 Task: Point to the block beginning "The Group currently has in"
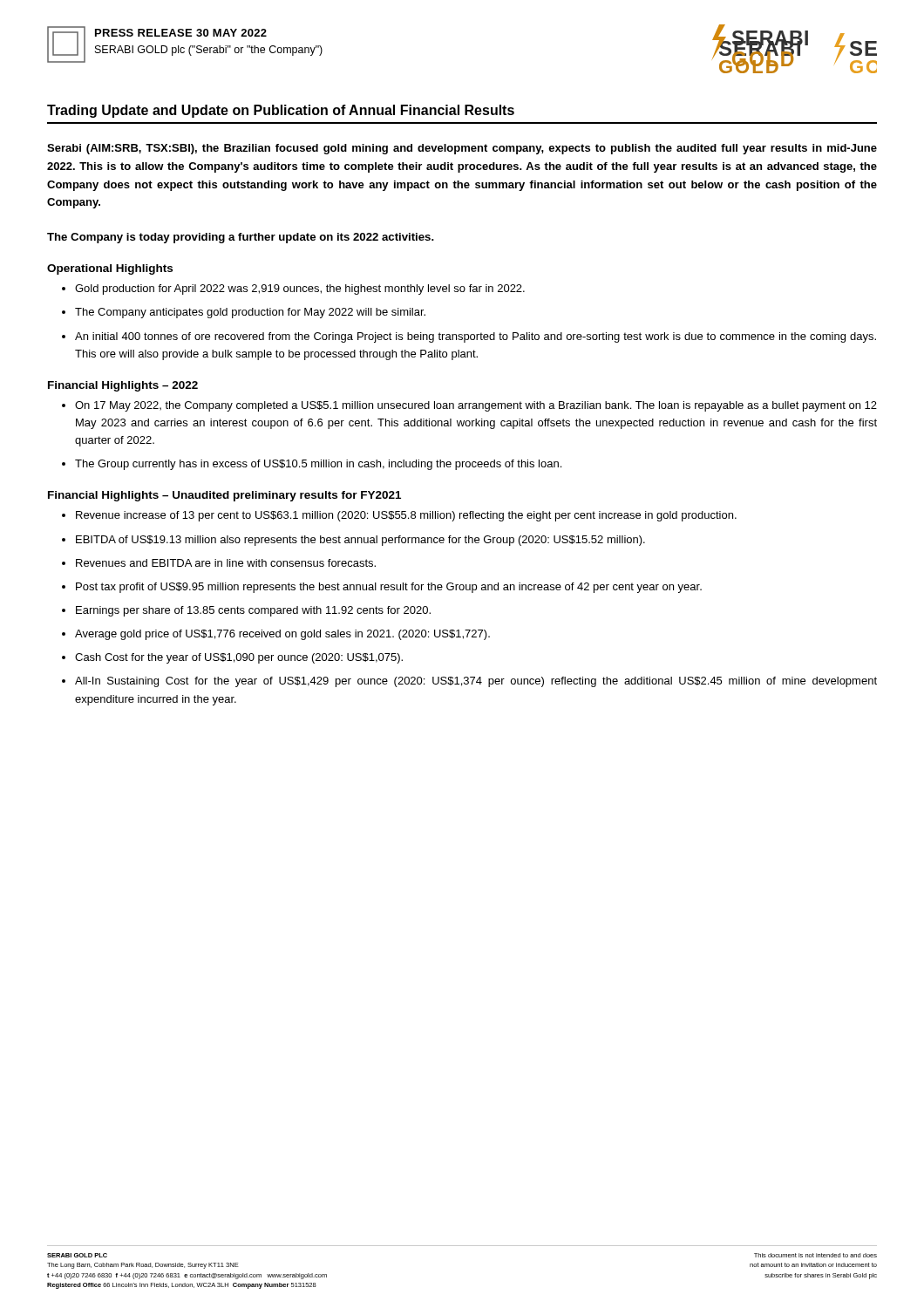click(319, 464)
